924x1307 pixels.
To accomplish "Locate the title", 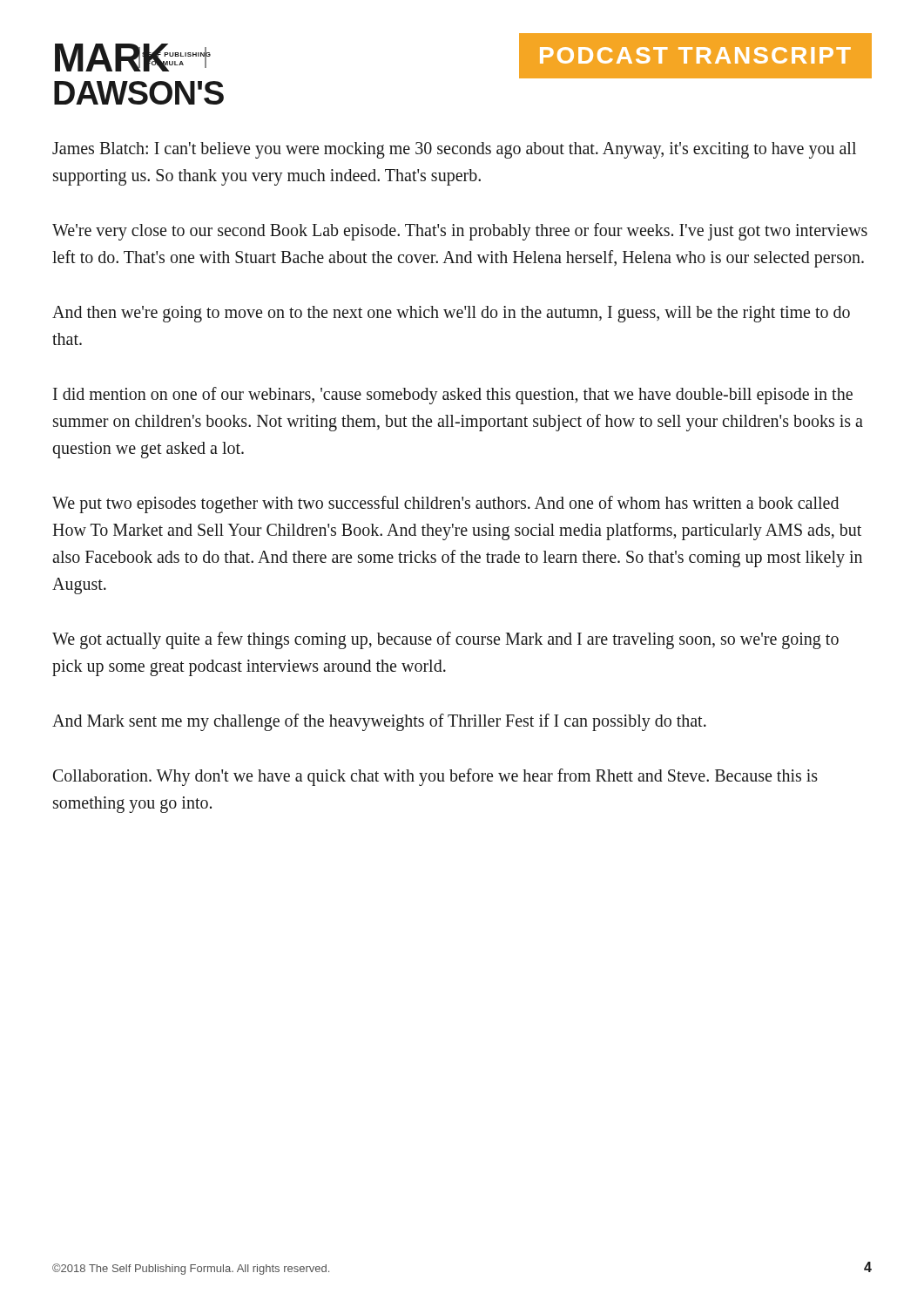I will click(695, 55).
